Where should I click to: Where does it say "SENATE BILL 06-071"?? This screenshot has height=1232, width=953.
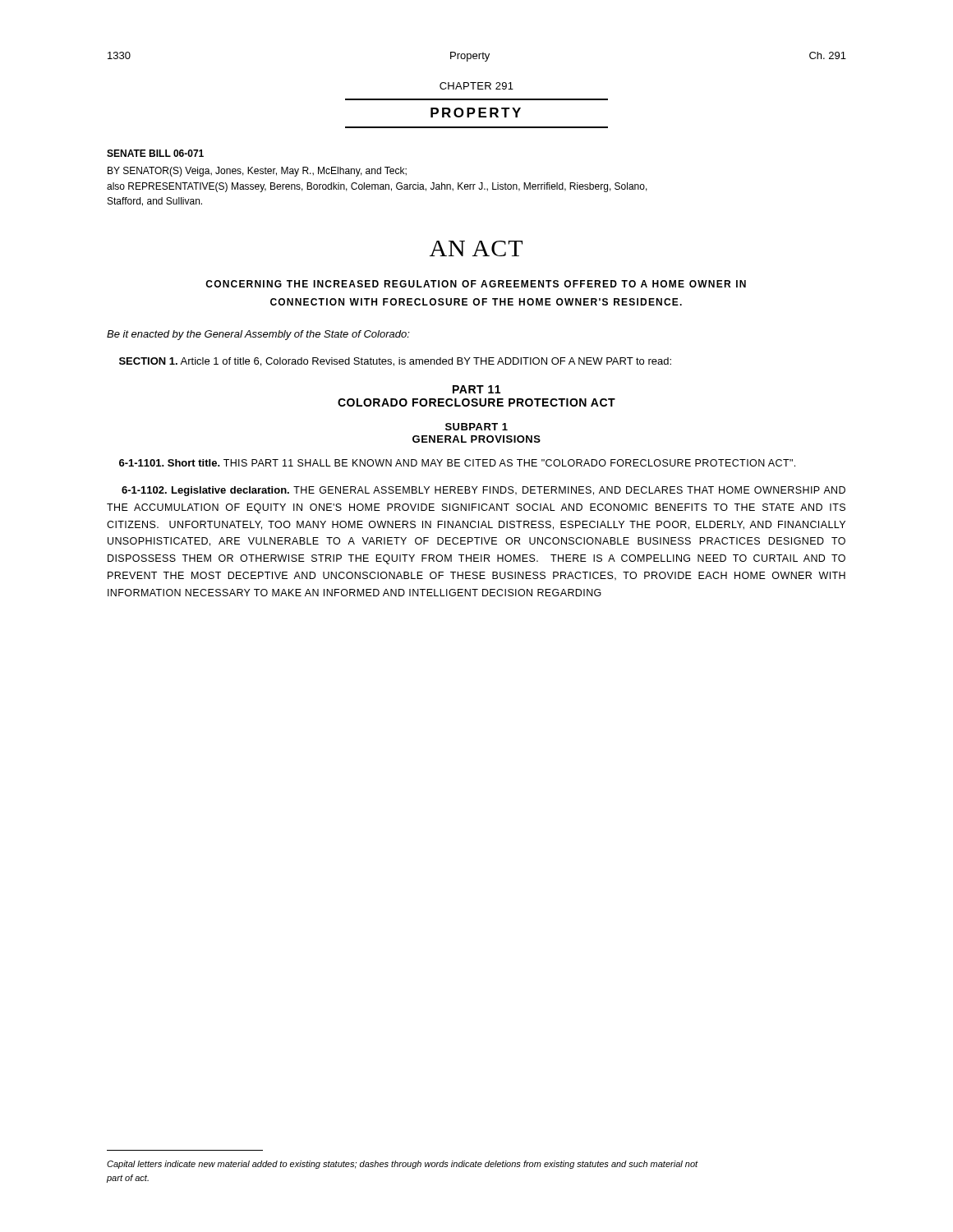pos(155,154)
